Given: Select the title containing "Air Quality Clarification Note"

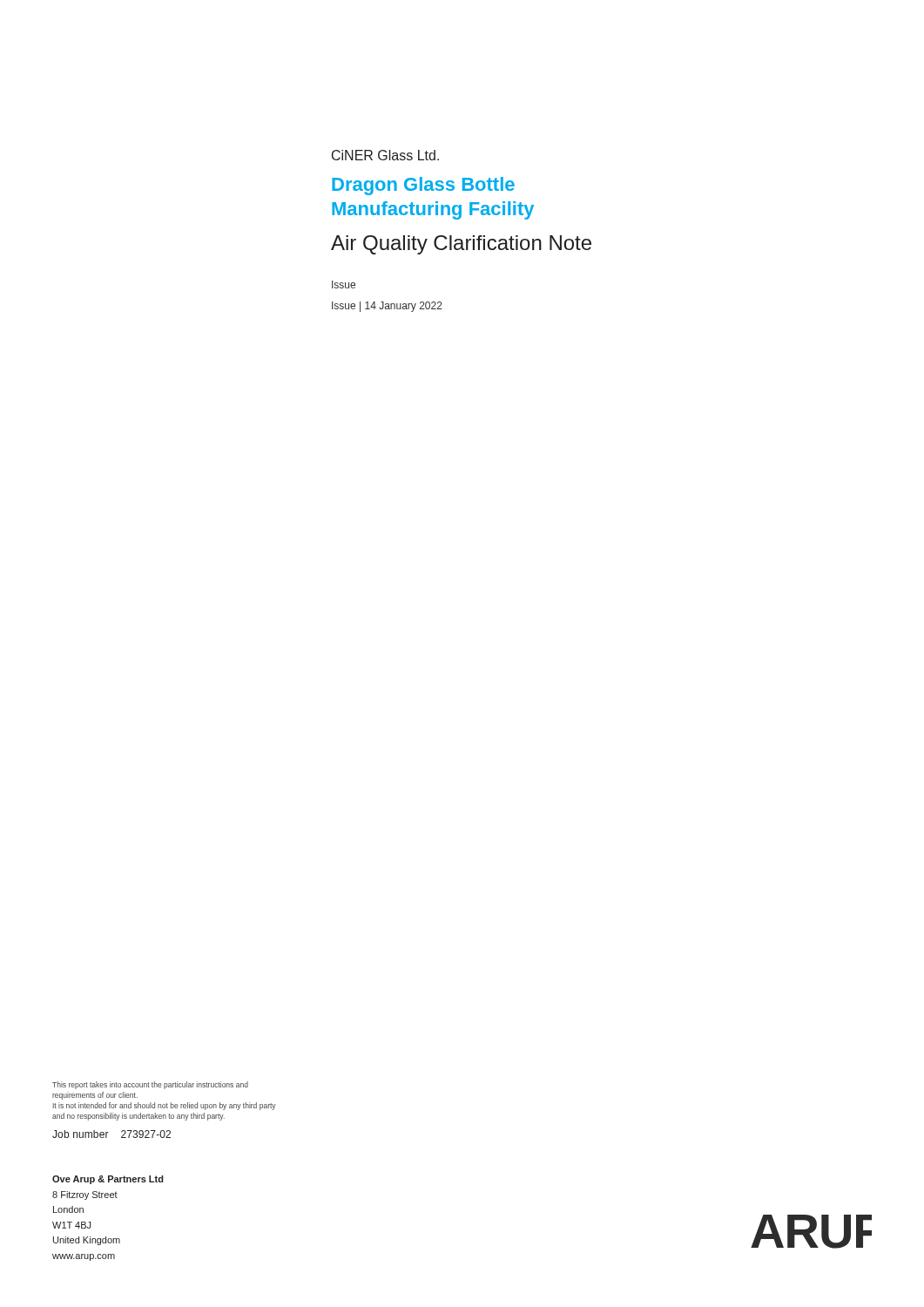Looking at the screenshot, I should [462, 243].
